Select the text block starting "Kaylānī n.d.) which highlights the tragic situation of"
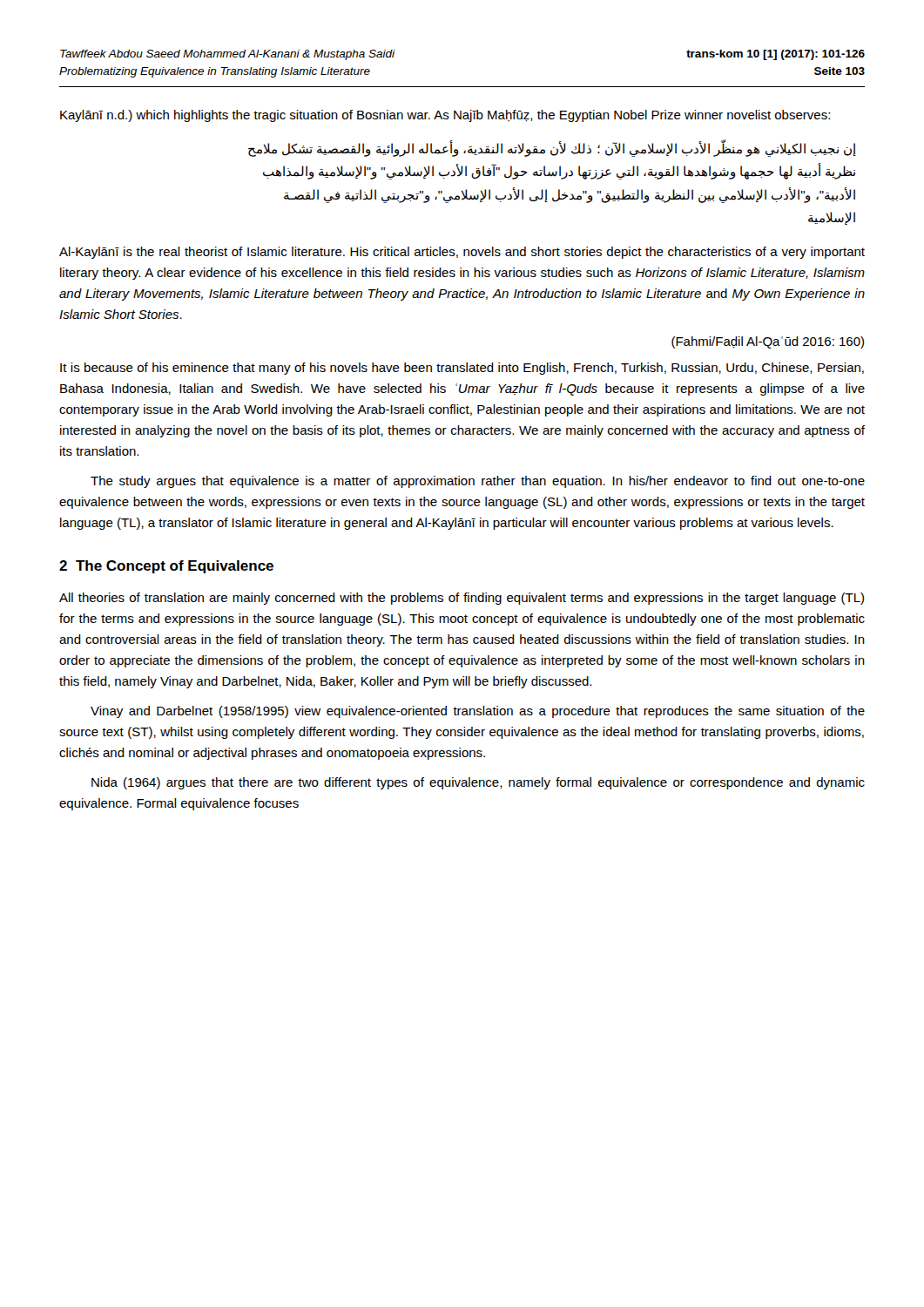924x1307 pixels. pyautogui.click(x=445, y=115)
